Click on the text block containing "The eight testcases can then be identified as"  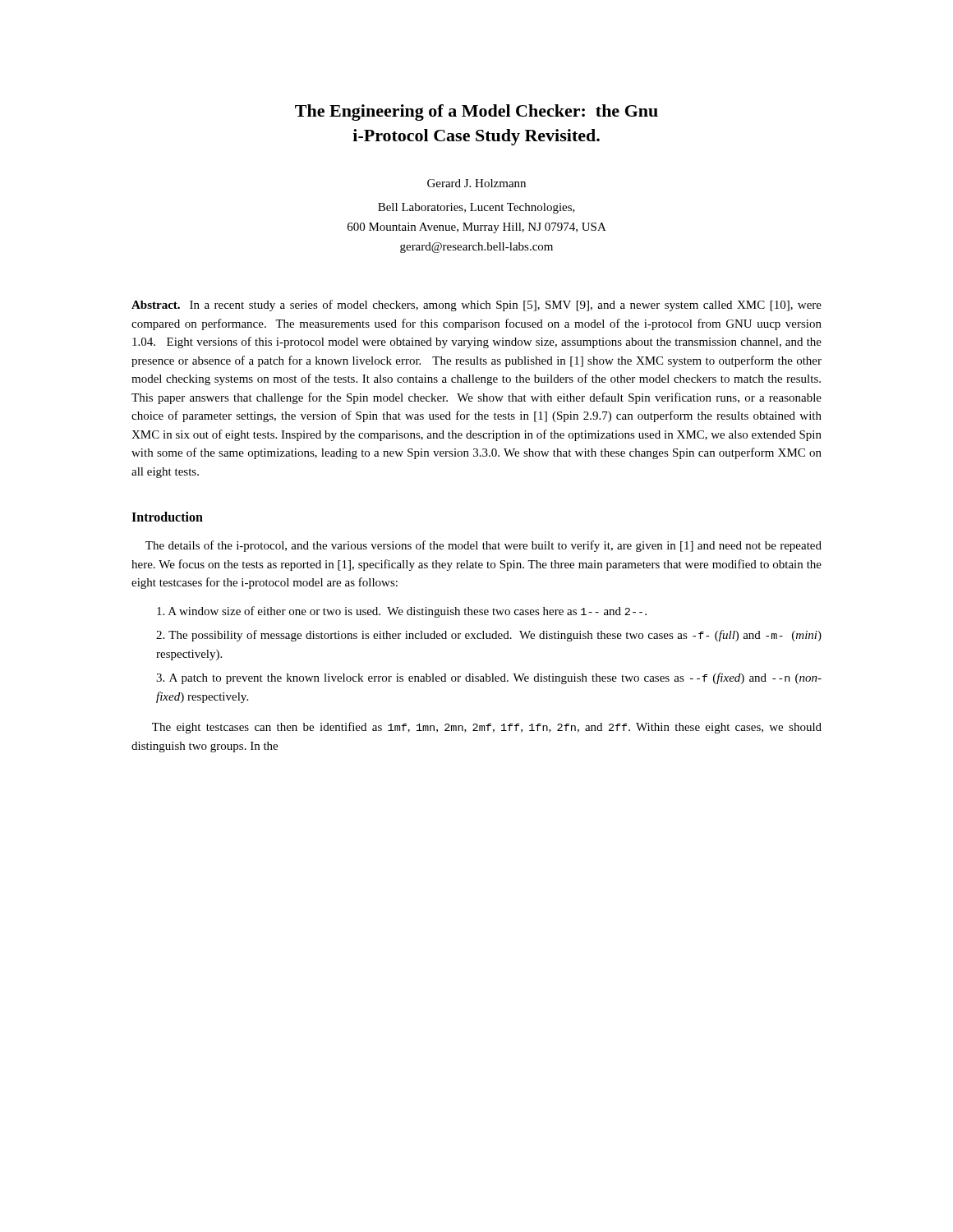pos(476,736)
